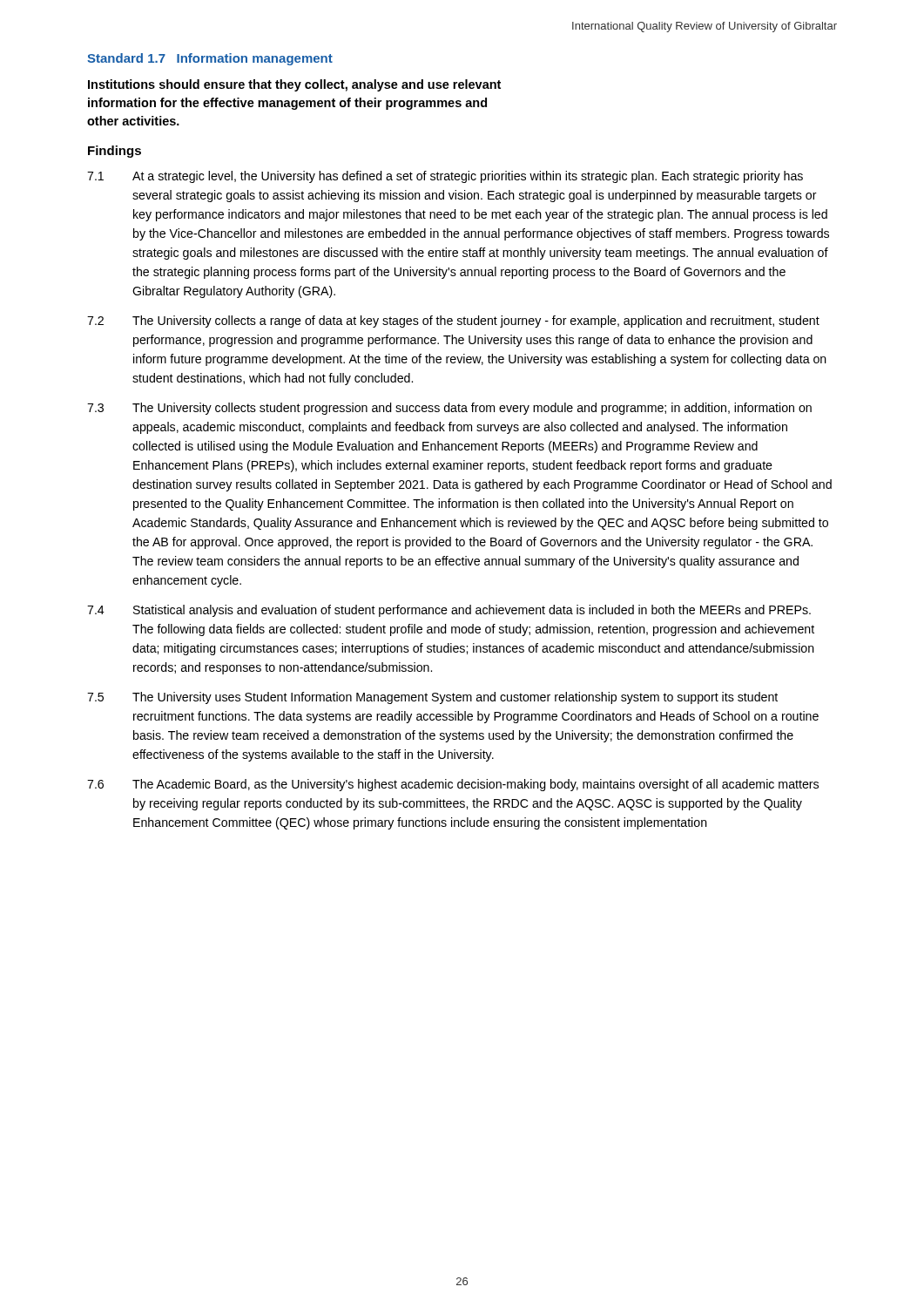
Task: Navigate to the text block starting "6The Academic Board, as the"
Action: coord(460,803)
